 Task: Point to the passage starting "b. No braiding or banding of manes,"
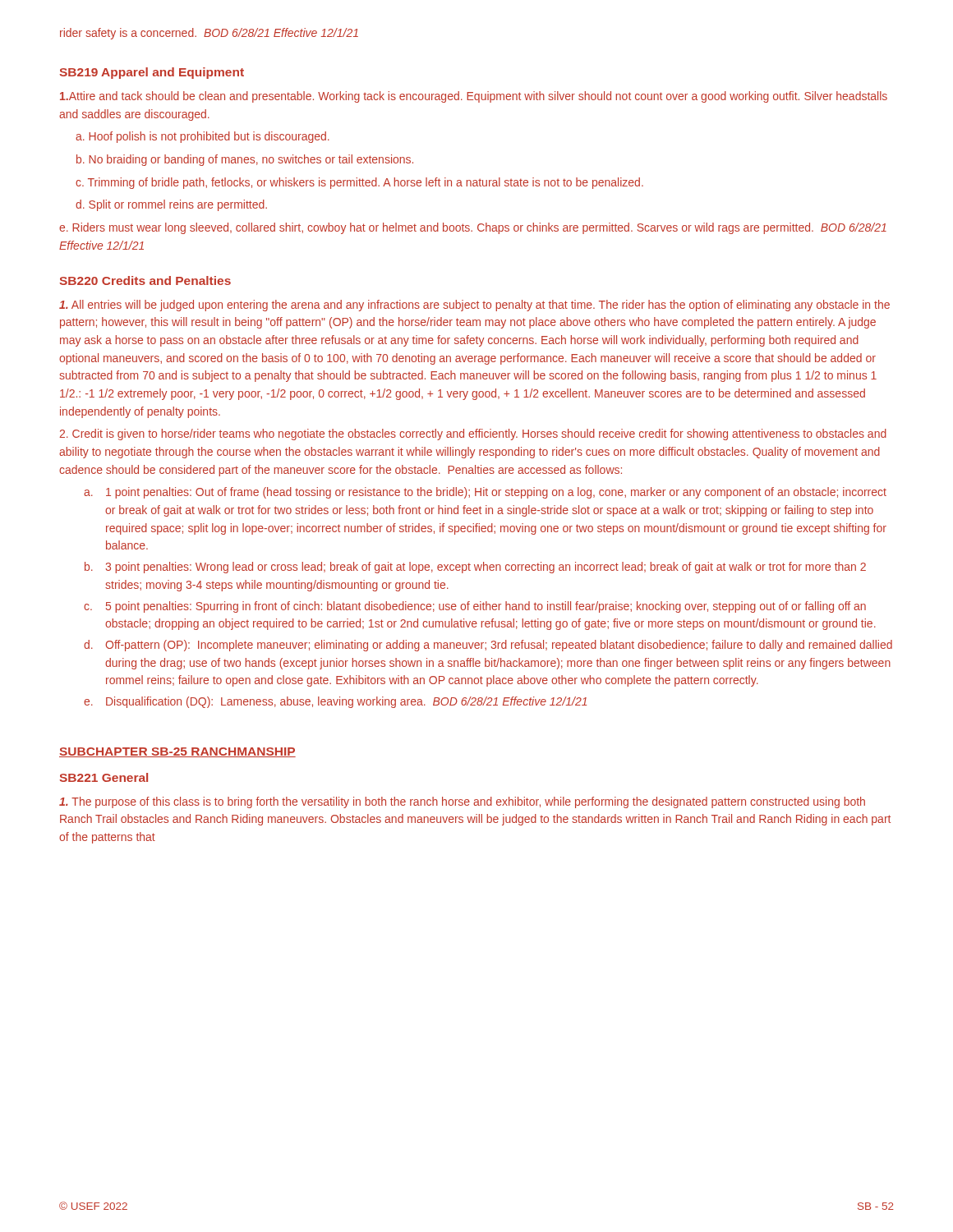click(x=245, y=159)
